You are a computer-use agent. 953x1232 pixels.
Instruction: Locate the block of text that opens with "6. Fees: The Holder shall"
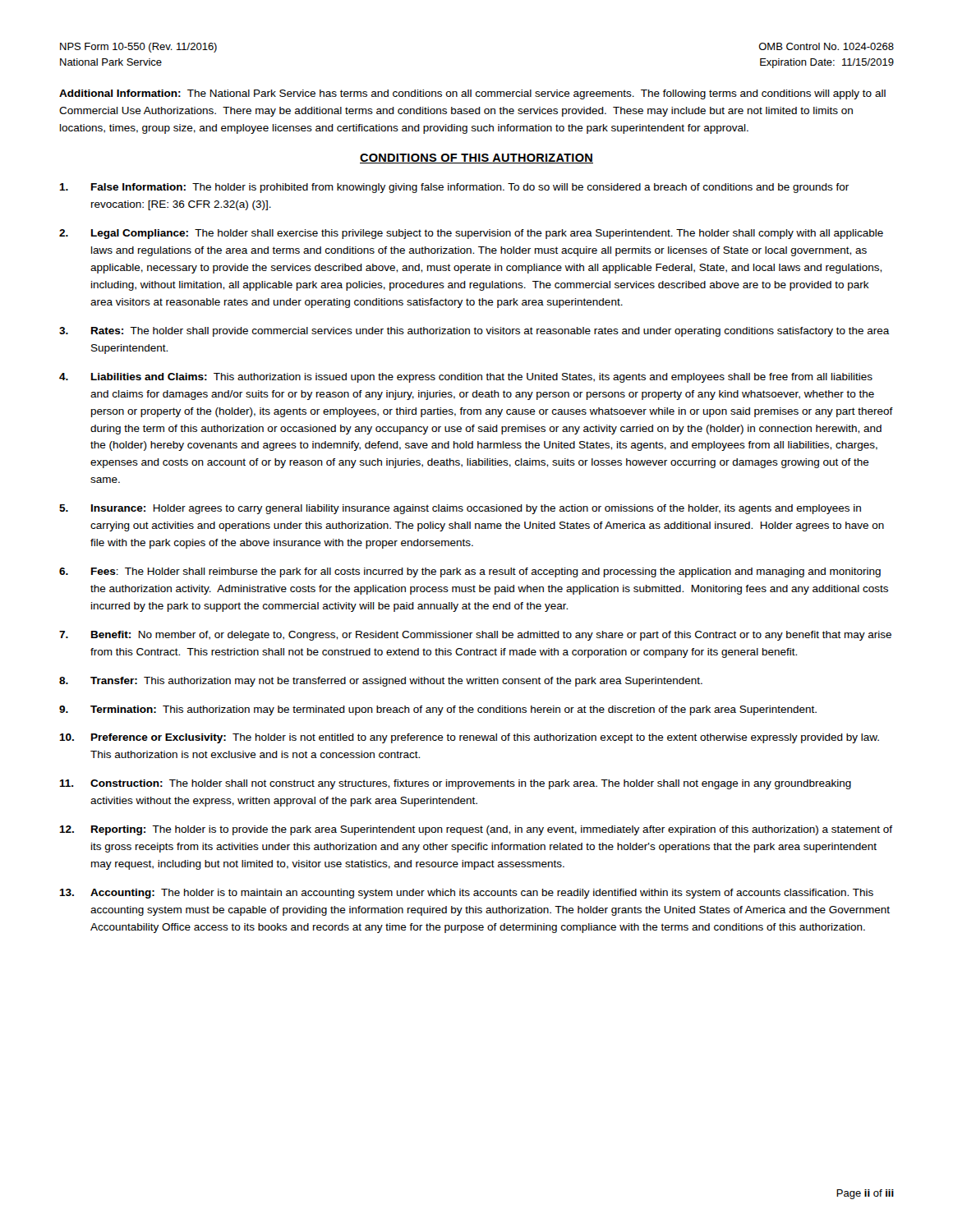476,589
